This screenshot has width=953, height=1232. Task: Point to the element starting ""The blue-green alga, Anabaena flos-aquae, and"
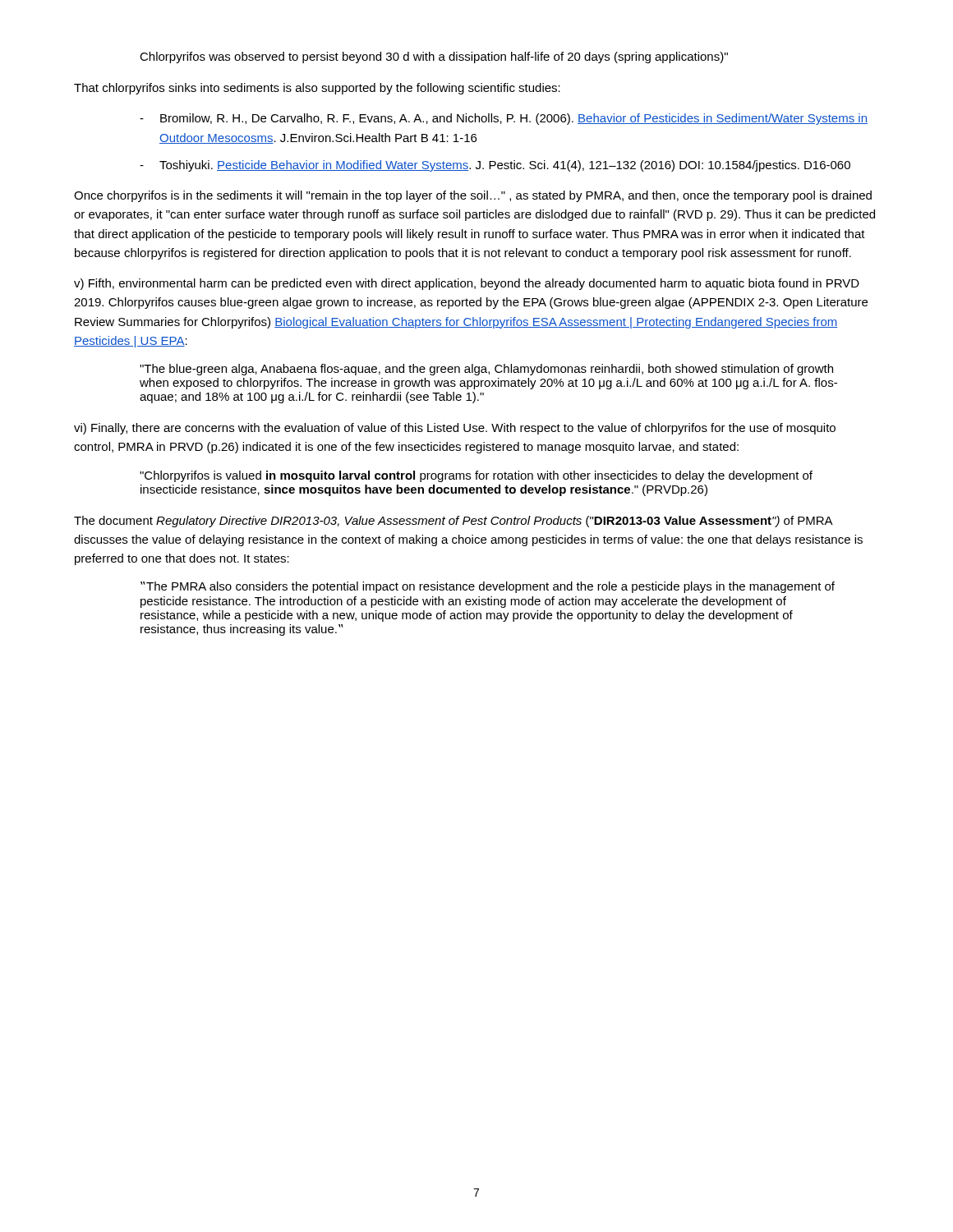tap(489, 382)
